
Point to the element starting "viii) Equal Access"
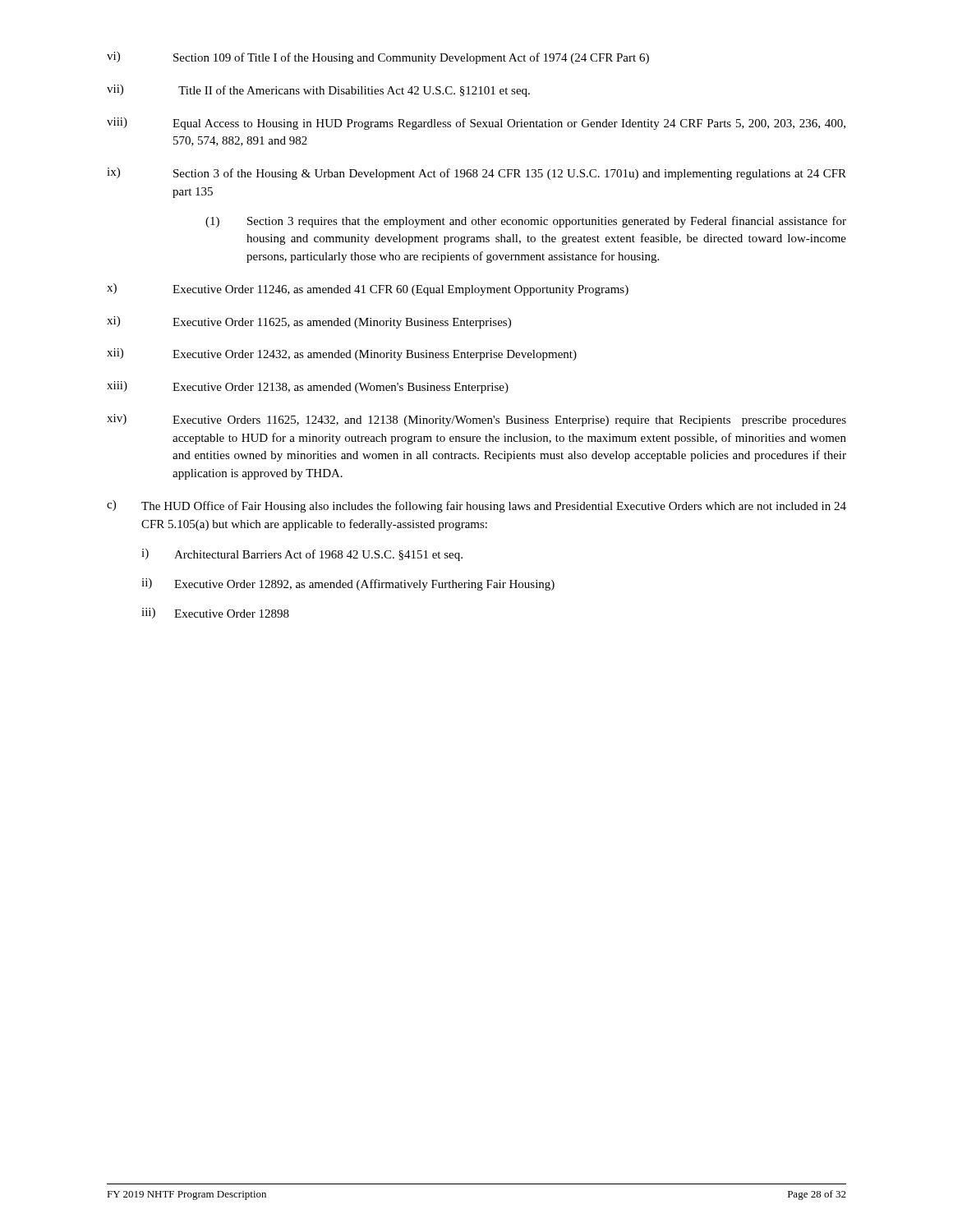[476, 132]
